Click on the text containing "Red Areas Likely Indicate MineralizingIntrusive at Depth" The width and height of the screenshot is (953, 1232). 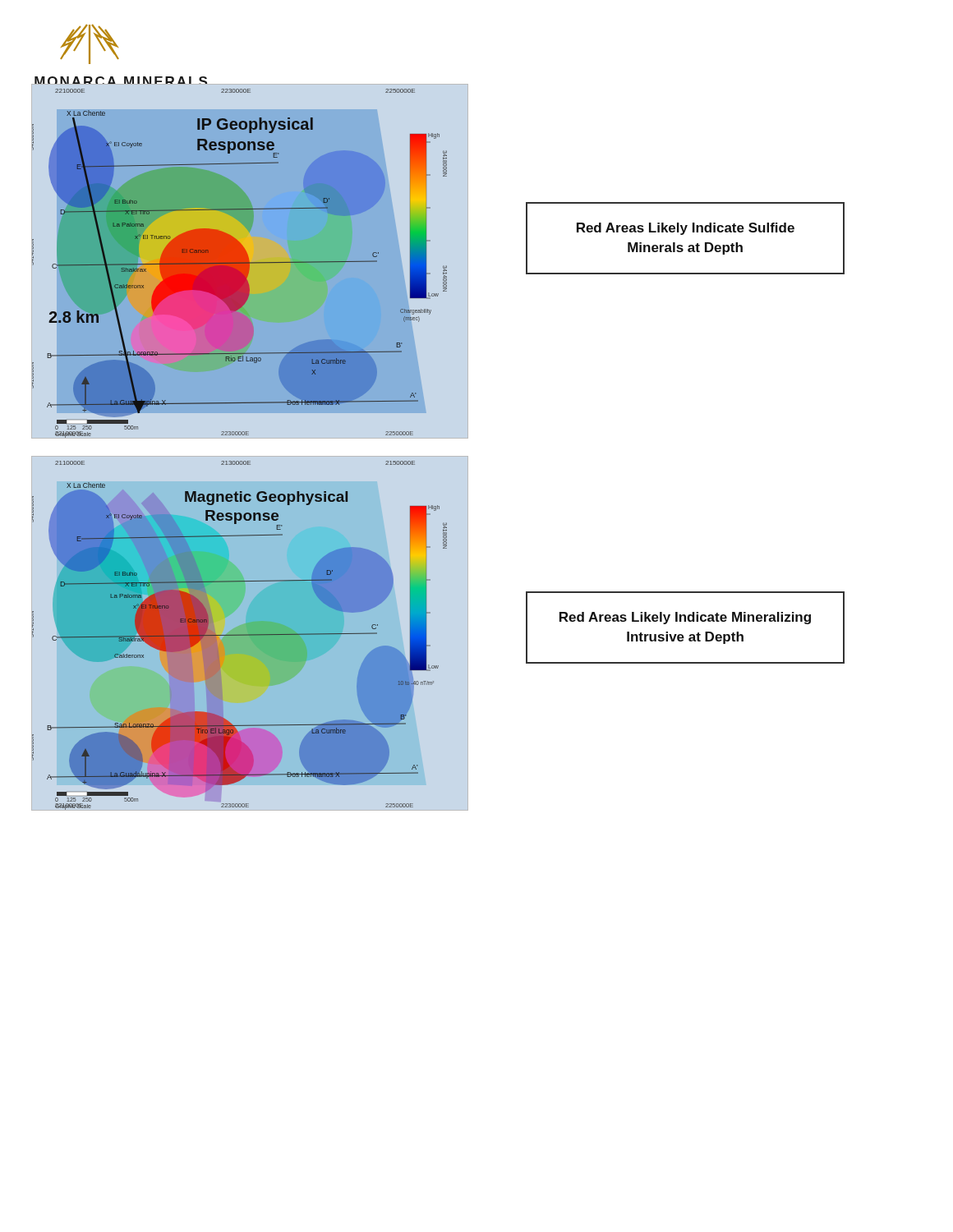click(x=685, y=627)
